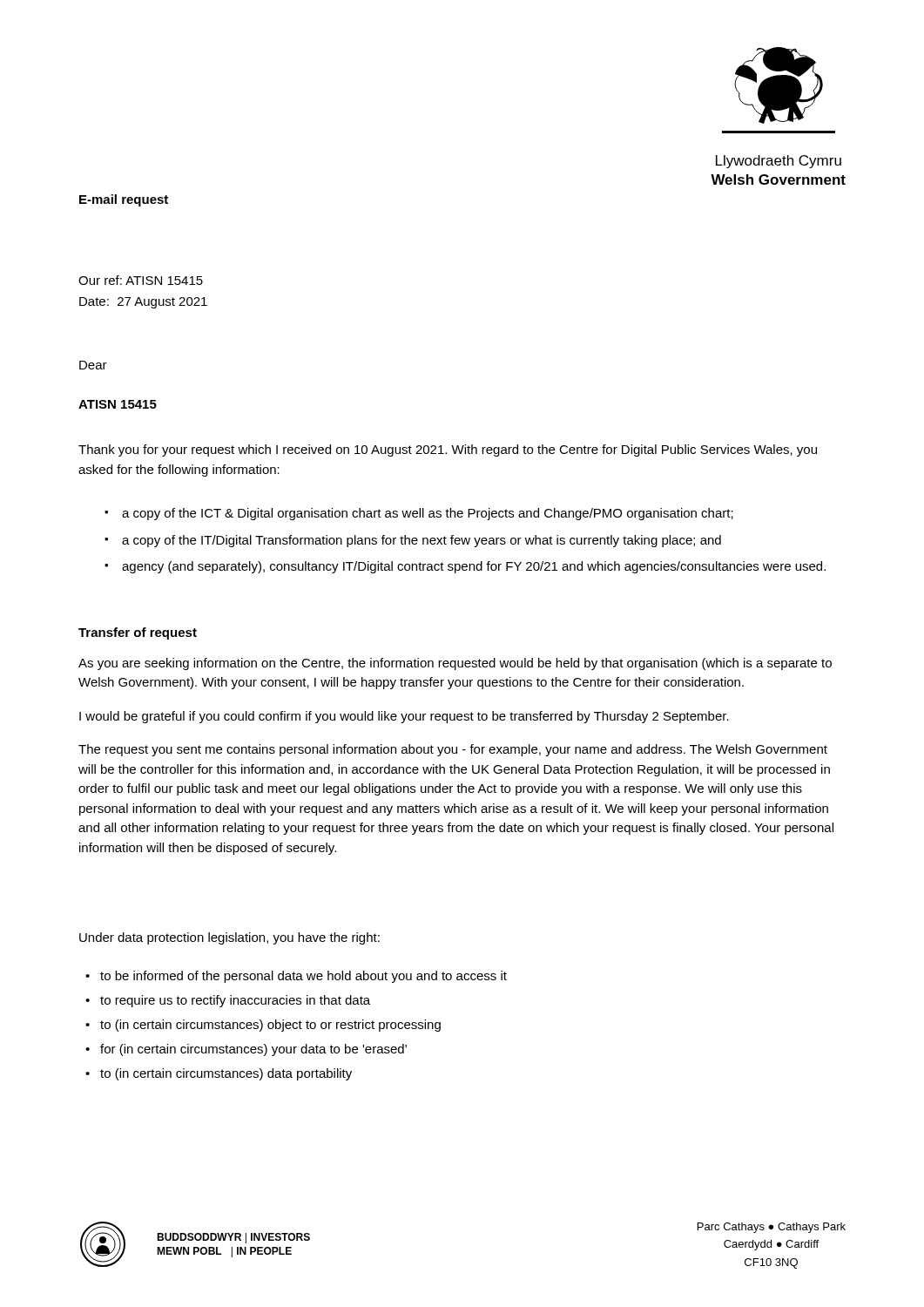Navigate to the block starting "Thank you for your"

(x=448, y=459)
